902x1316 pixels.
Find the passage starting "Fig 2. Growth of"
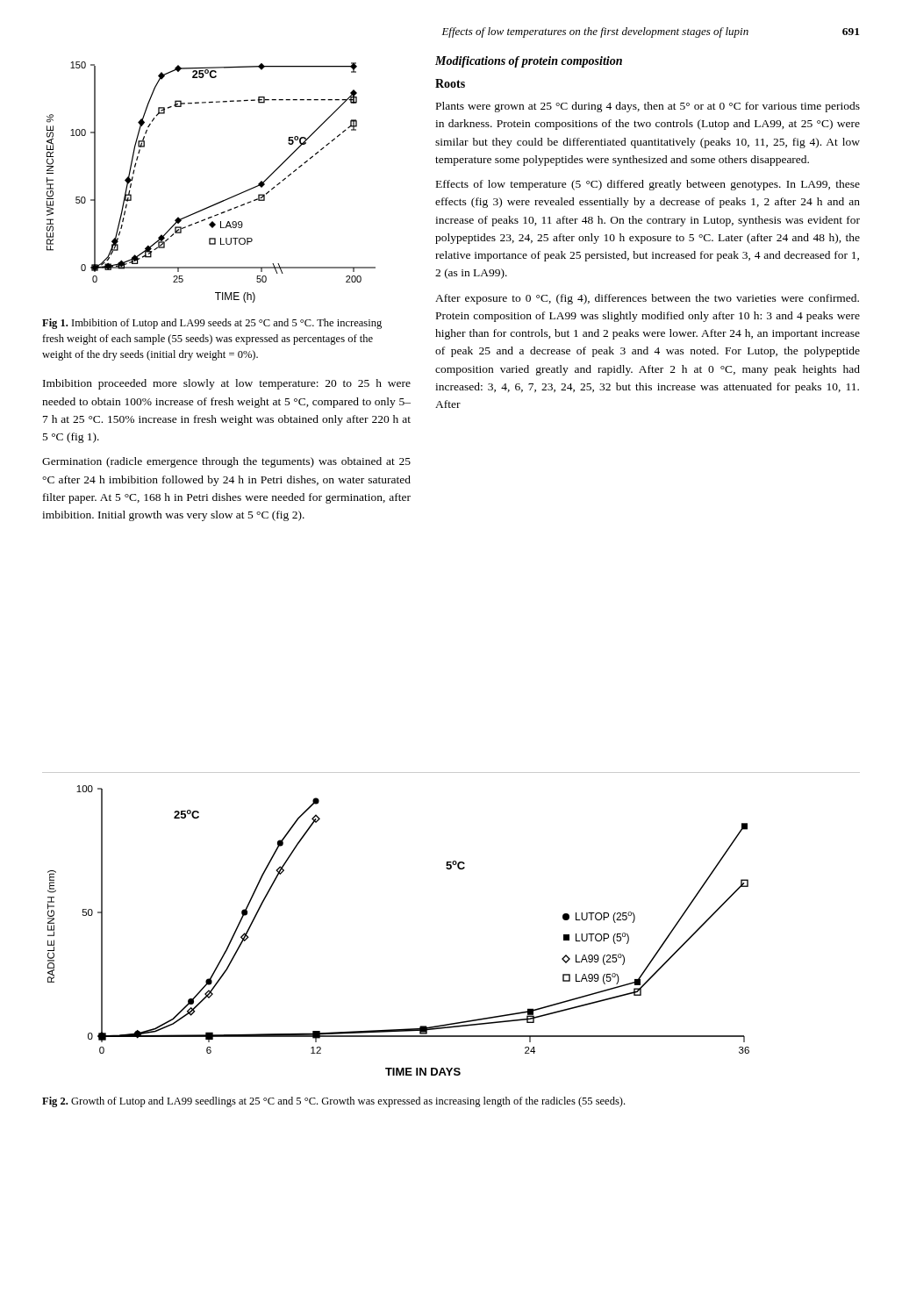pyautogui.click(x=334, y=1101)
